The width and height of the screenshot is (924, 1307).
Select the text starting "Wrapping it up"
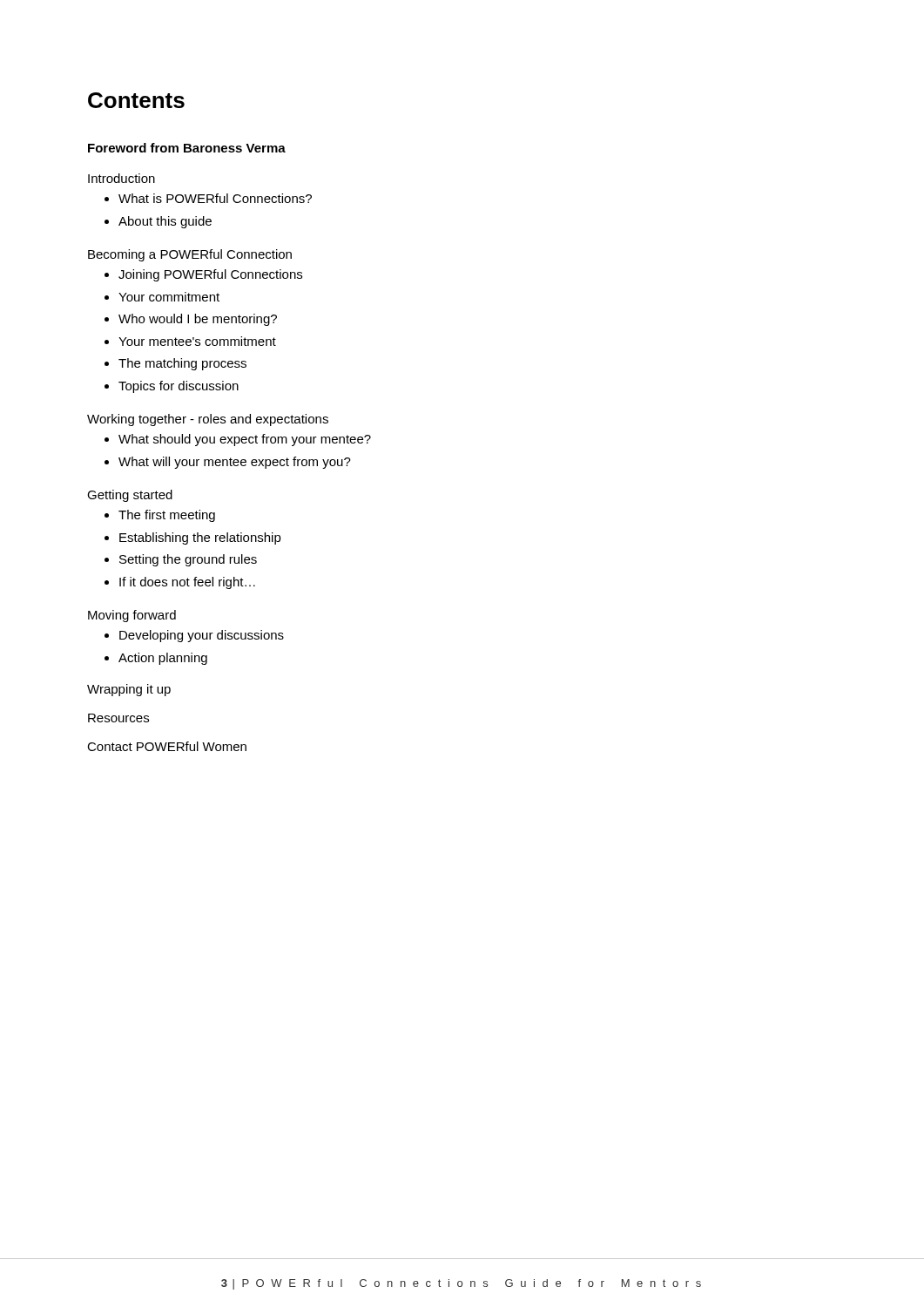click(x=129, y=689)
